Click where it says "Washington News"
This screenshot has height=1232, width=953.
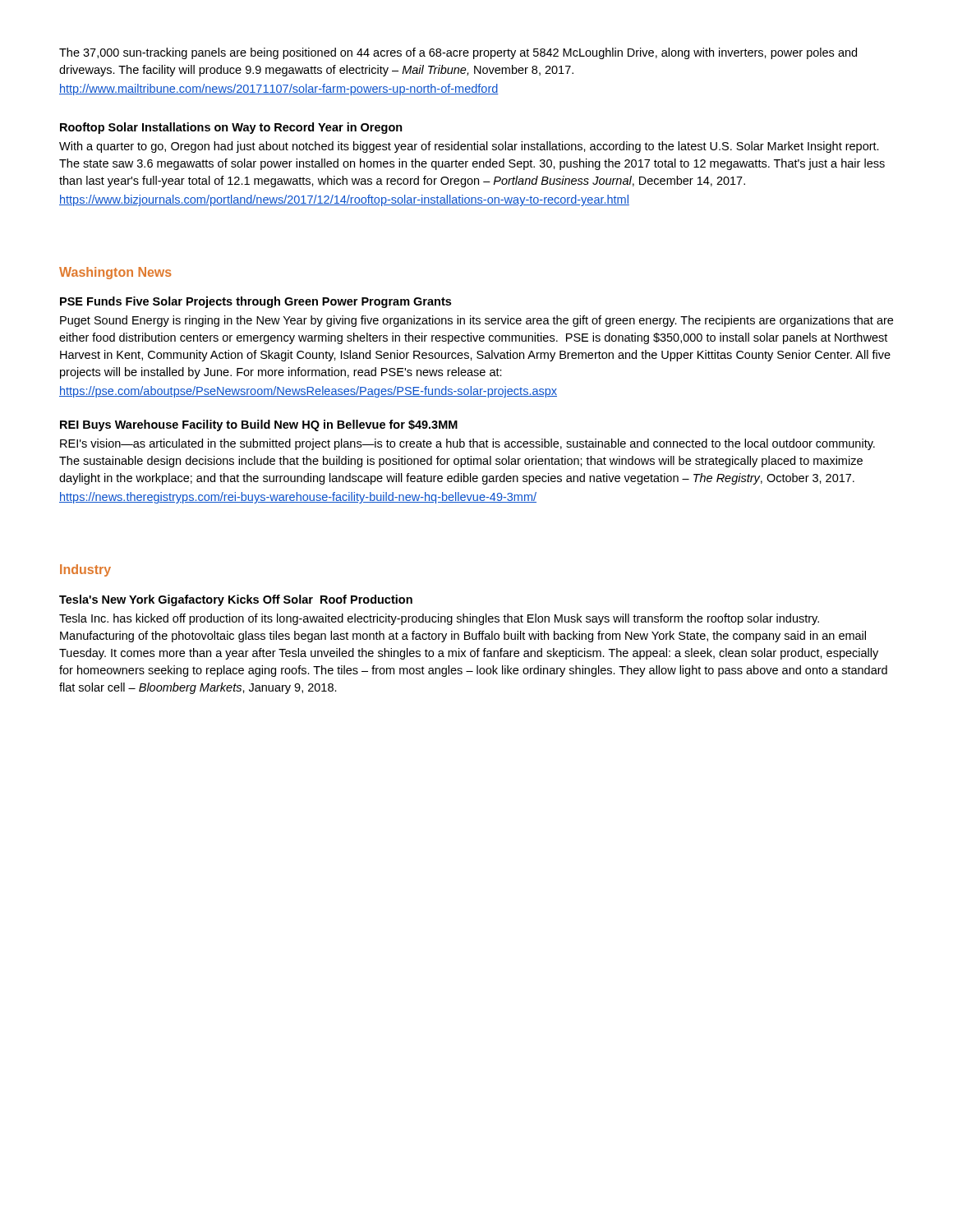[x=116, y=272]
